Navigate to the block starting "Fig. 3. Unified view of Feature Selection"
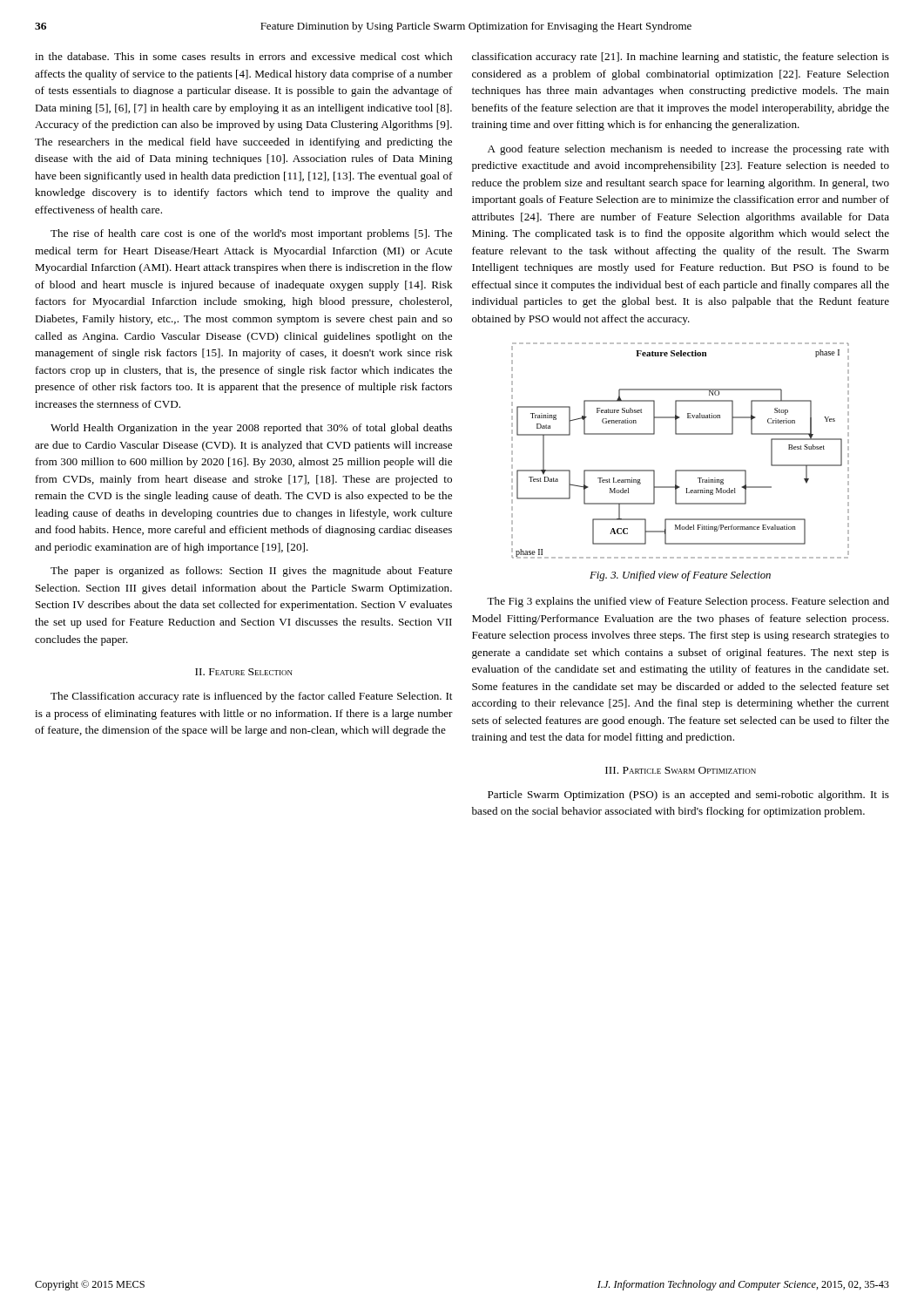 pyautogui.click(x=680, y=575)
